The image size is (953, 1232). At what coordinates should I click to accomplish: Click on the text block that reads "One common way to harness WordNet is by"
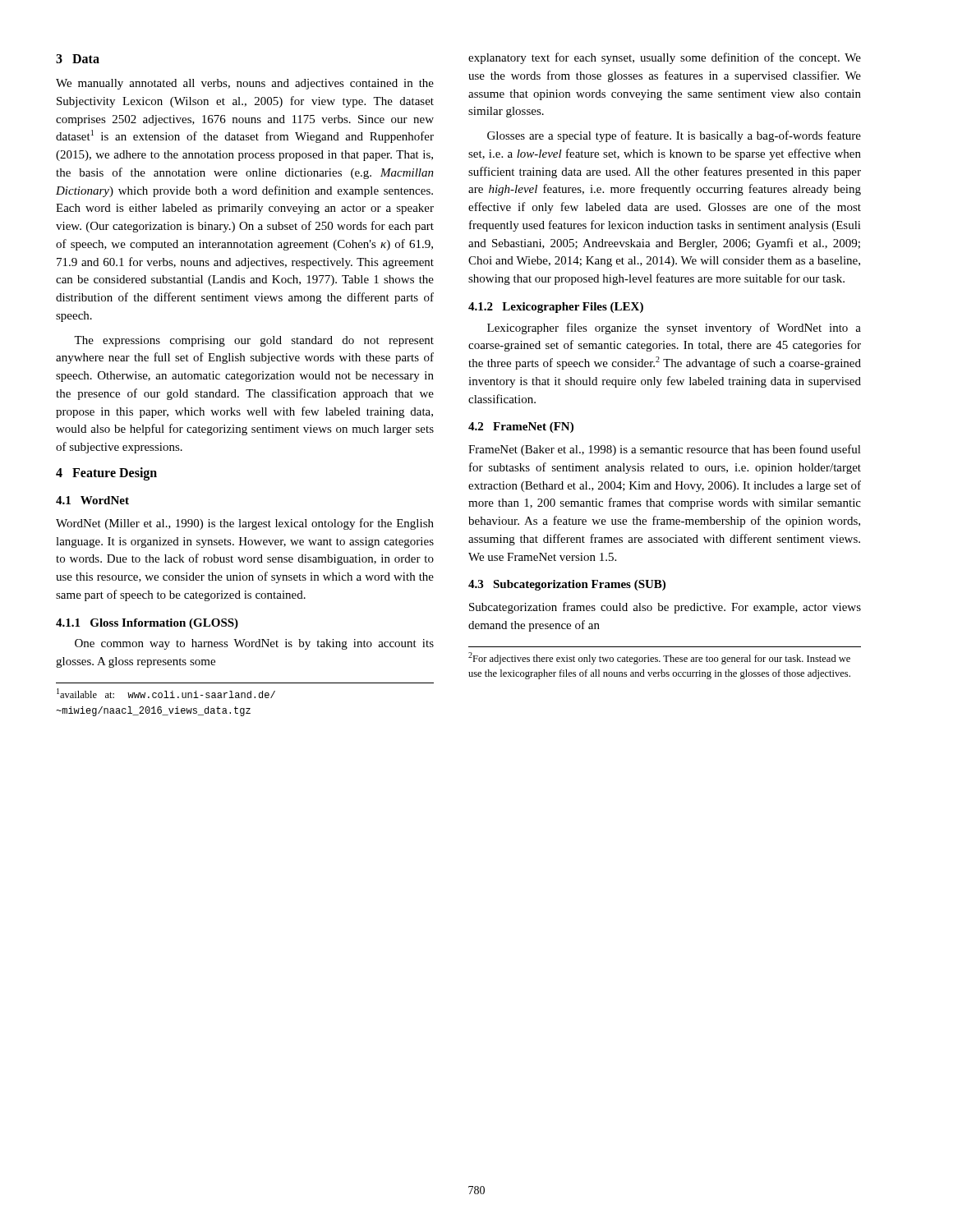[245, 653]
